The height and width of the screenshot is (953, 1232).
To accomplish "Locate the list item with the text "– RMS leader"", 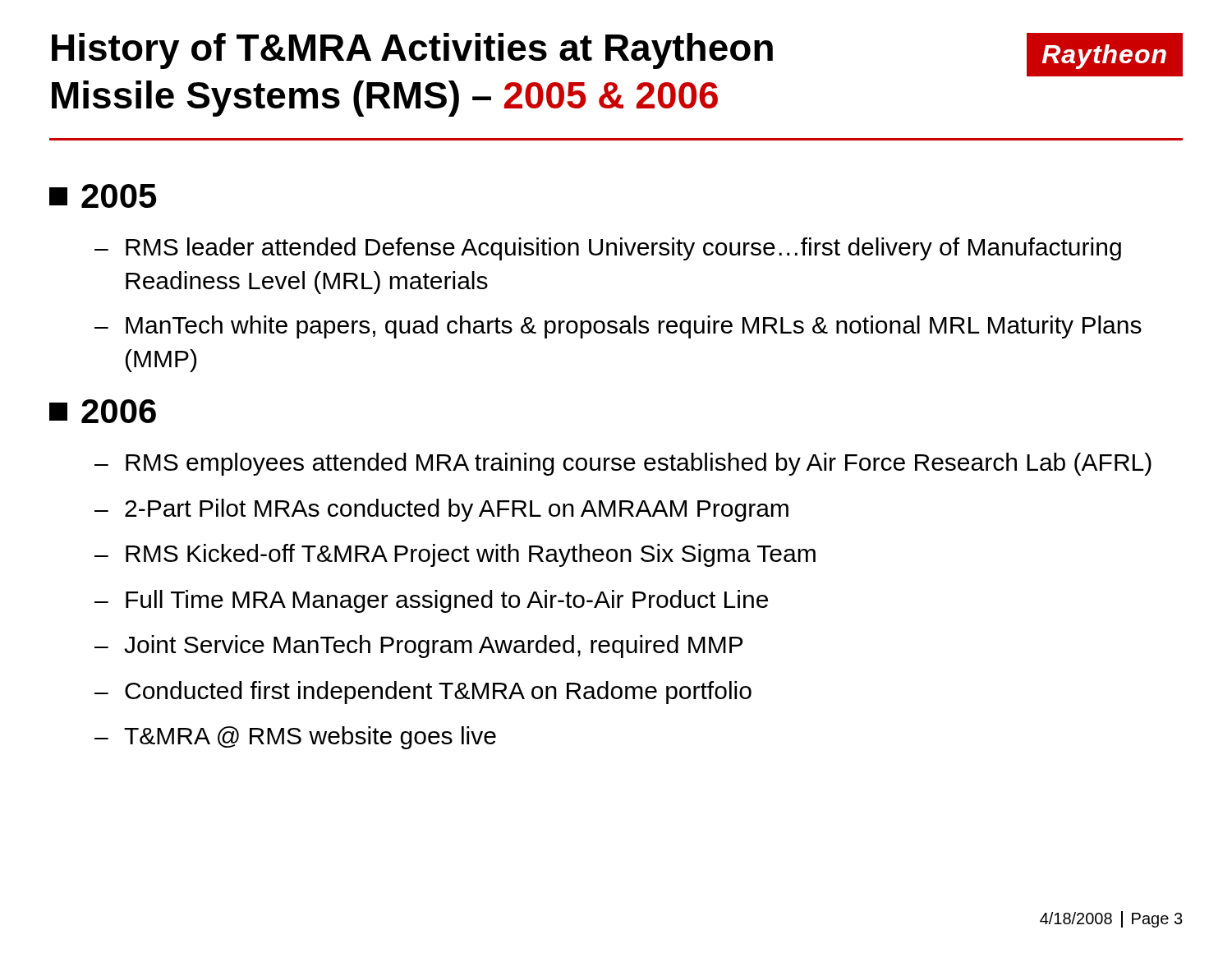I will coord(639,264).
